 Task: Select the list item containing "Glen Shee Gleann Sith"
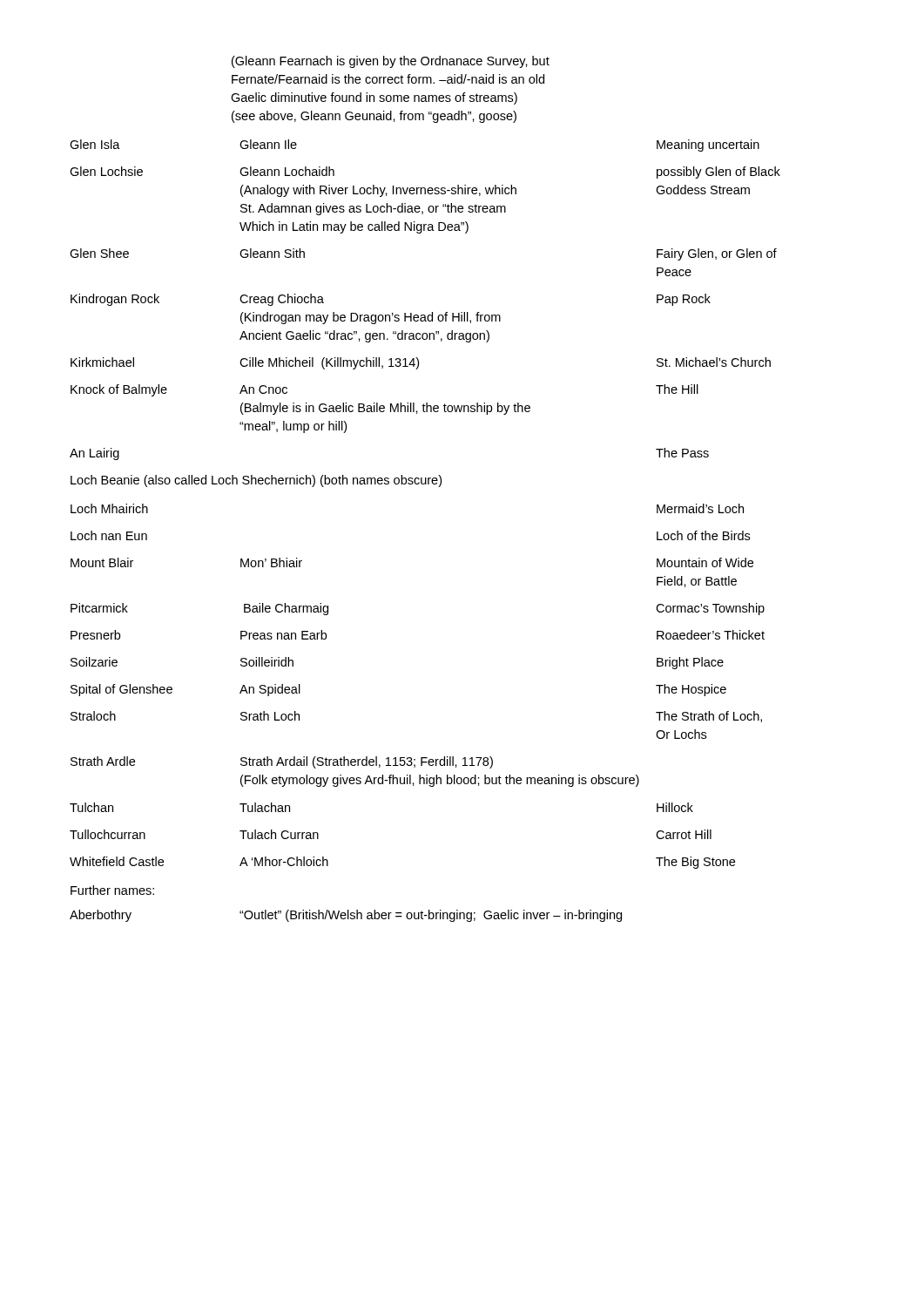click(x=104, y=254)
